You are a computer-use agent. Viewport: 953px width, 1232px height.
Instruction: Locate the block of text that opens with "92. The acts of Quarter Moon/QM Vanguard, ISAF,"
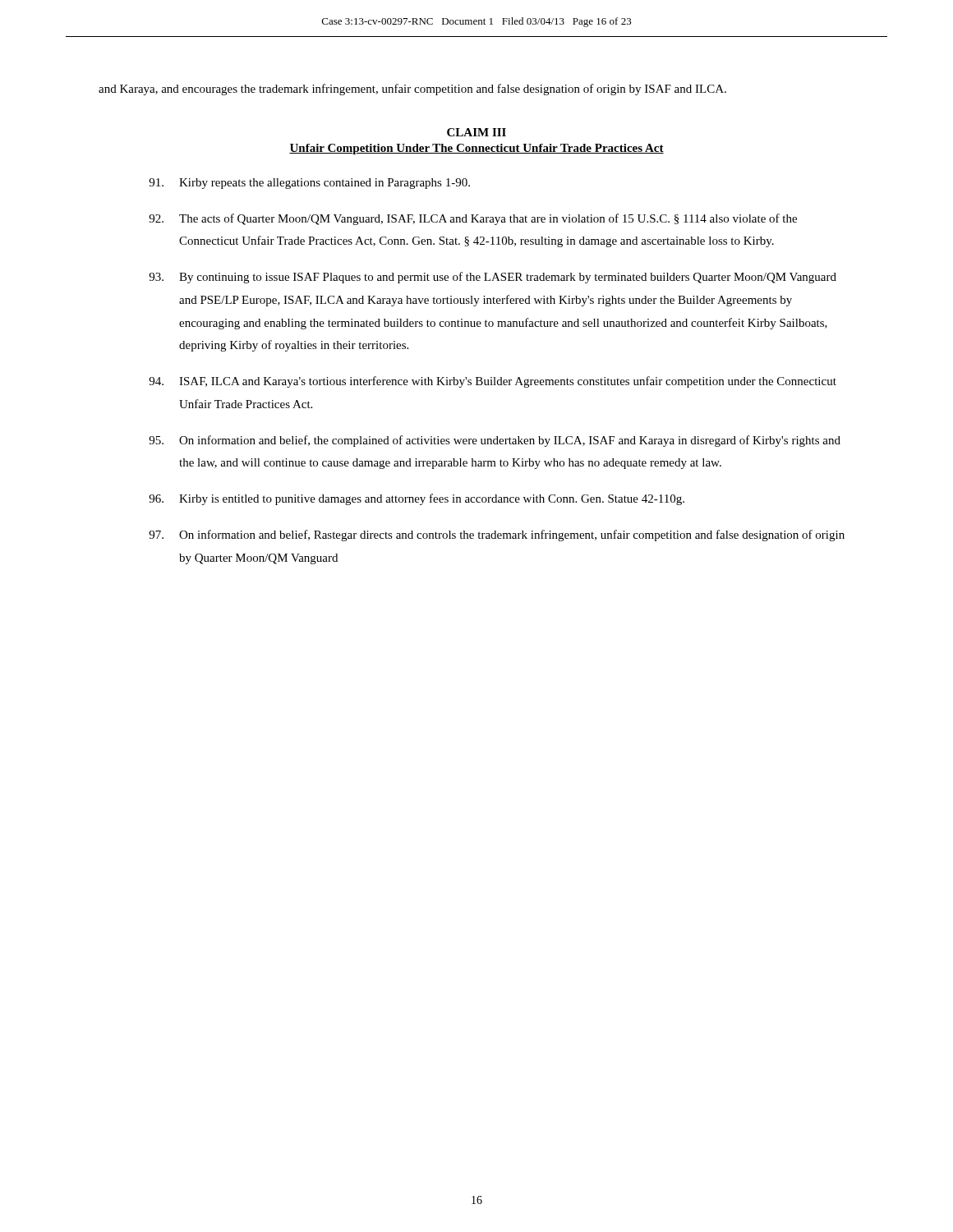[476, 230]
